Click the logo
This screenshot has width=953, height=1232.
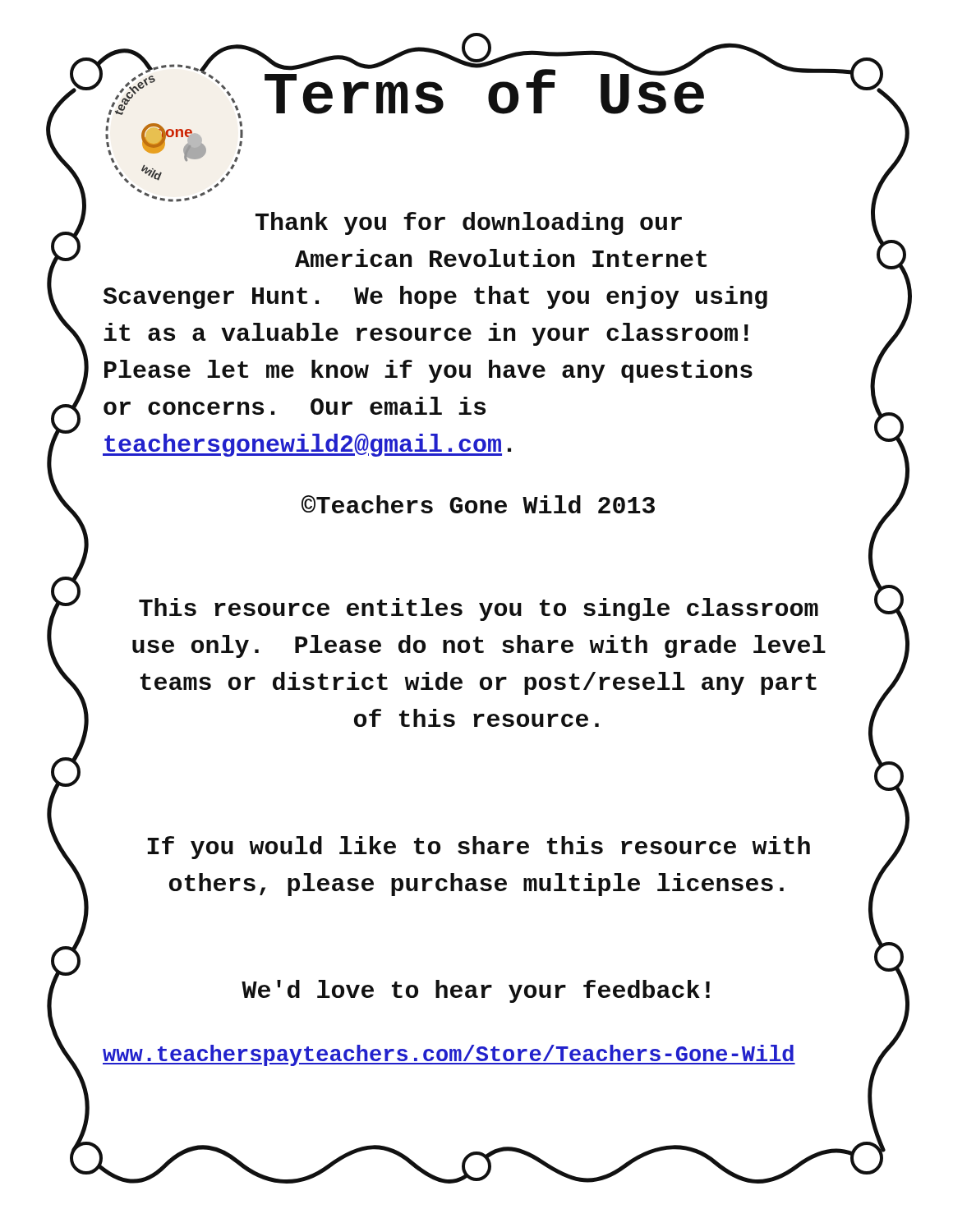point(175,133)
